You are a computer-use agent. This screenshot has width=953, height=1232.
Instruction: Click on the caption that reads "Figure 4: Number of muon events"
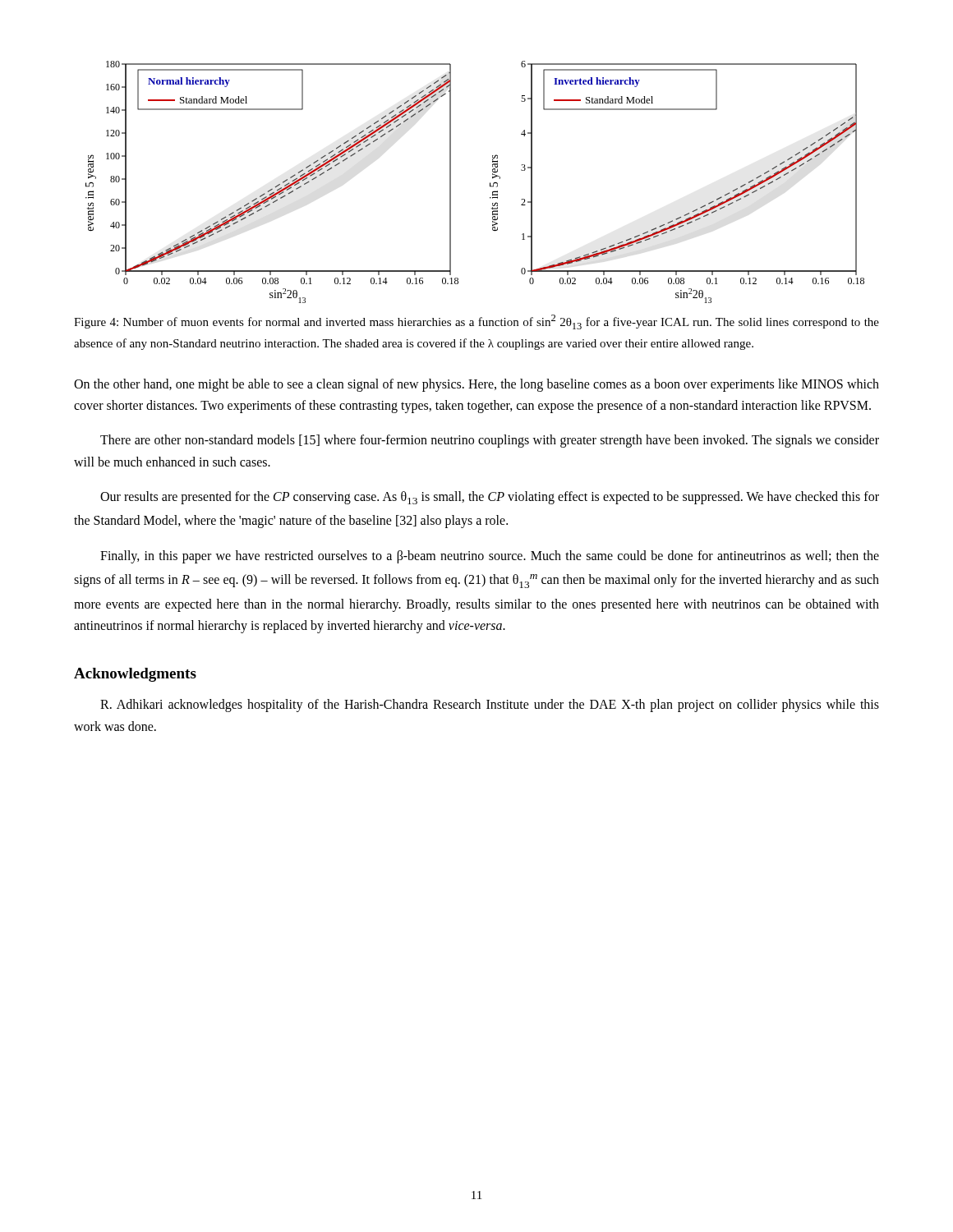476,331
